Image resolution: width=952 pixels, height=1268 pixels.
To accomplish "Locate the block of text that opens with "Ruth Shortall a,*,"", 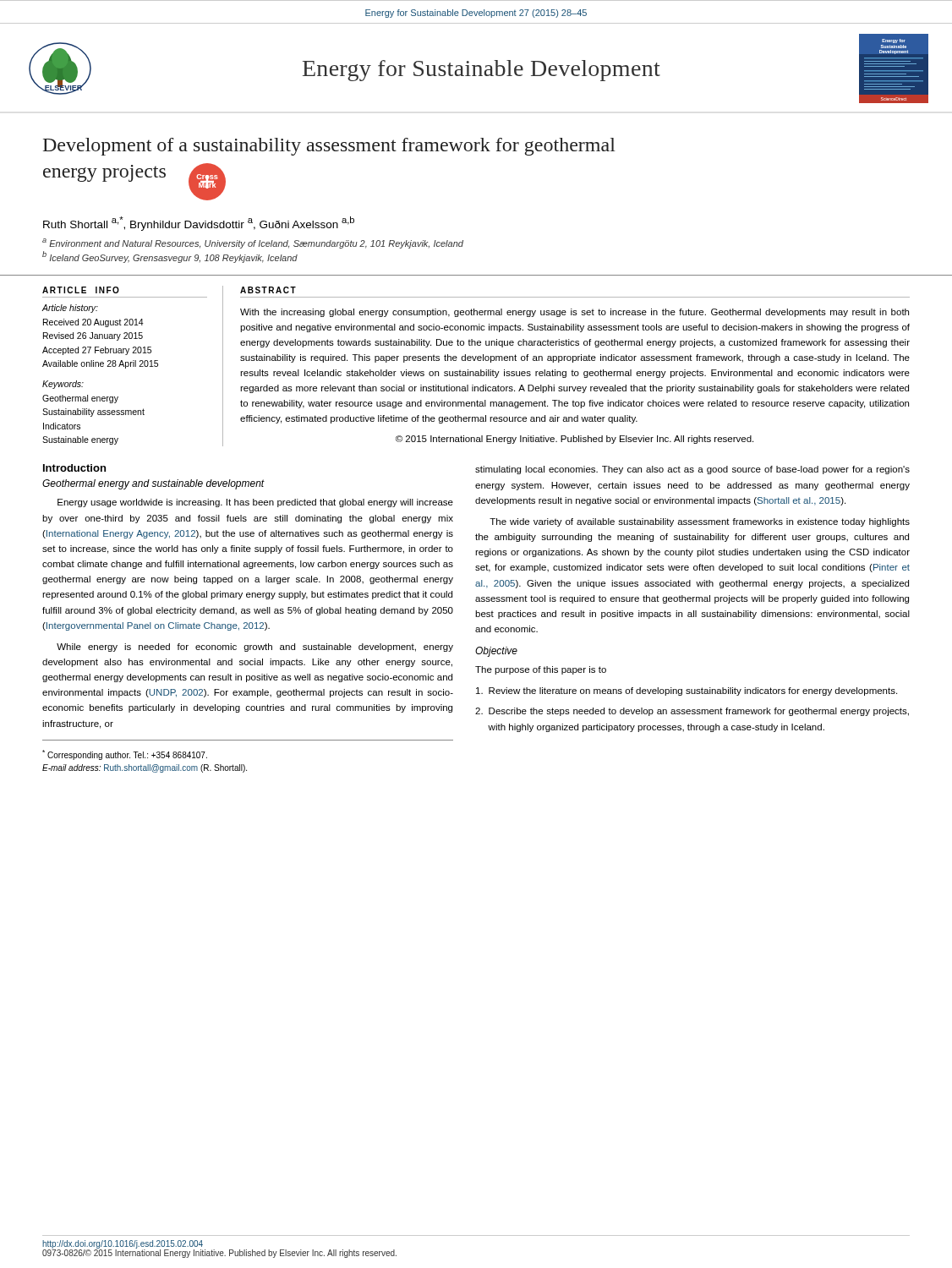I will (198, 223).
